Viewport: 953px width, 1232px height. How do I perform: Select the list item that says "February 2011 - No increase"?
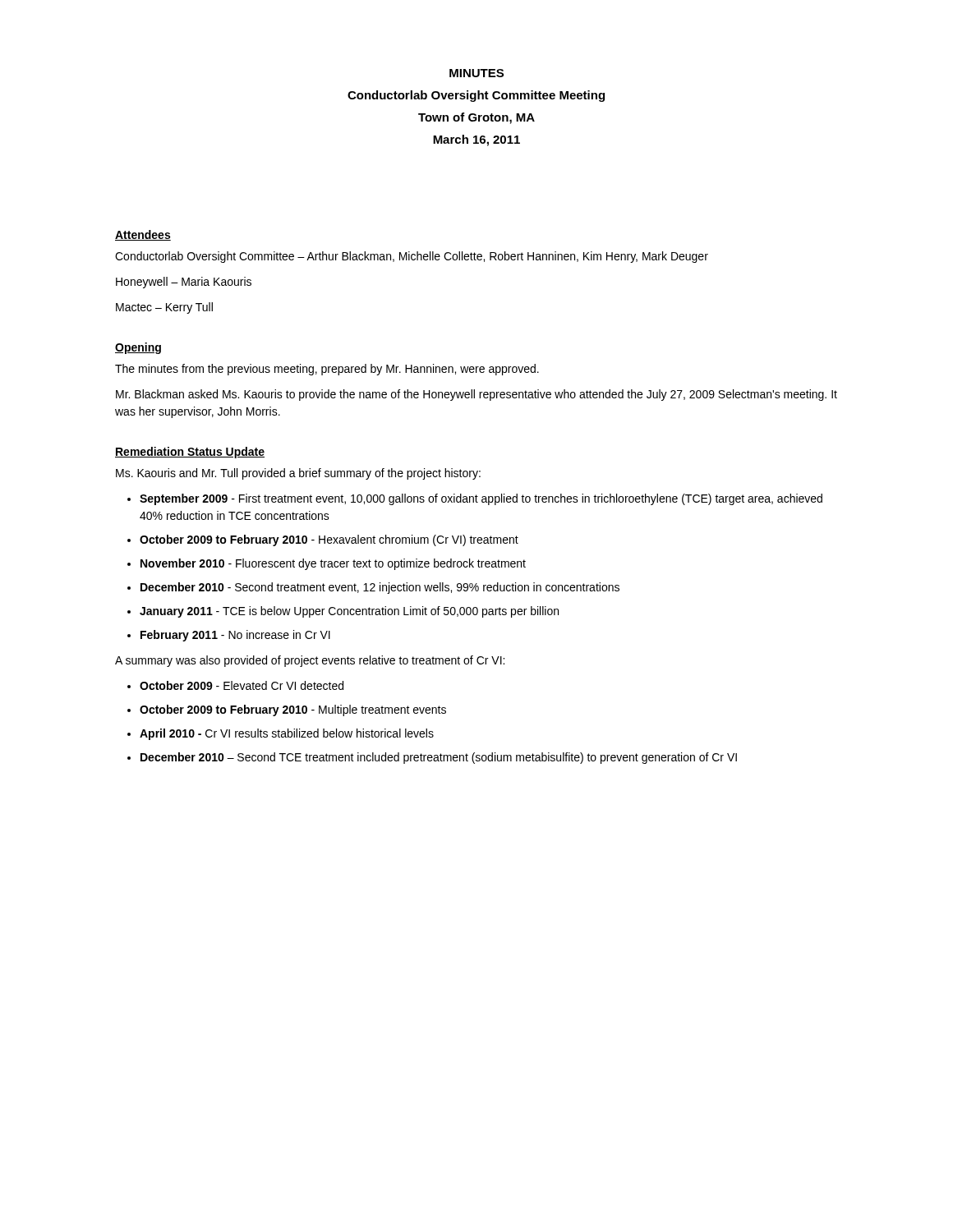pos(235,635)
